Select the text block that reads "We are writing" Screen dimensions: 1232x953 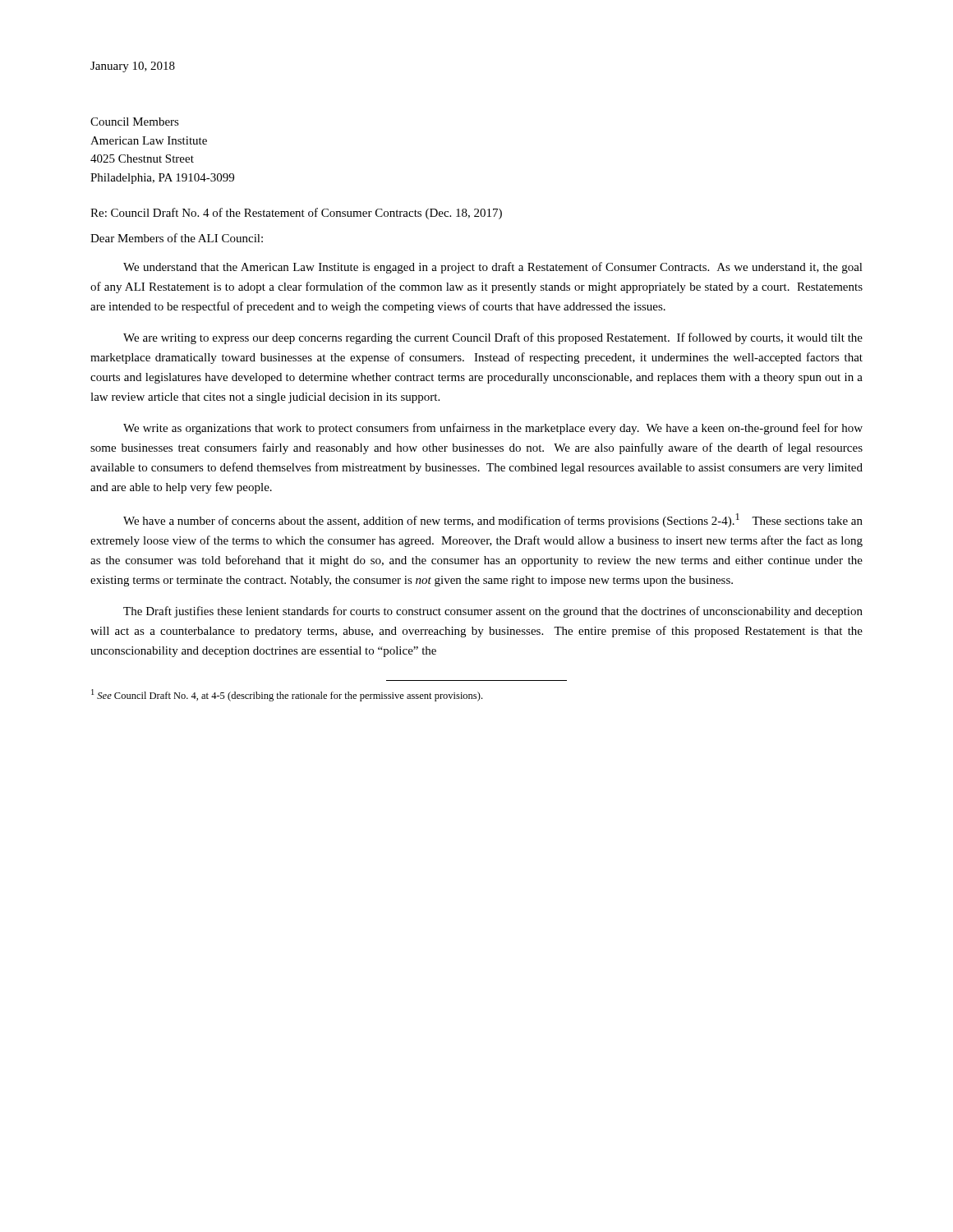click(x=476, y=367)
